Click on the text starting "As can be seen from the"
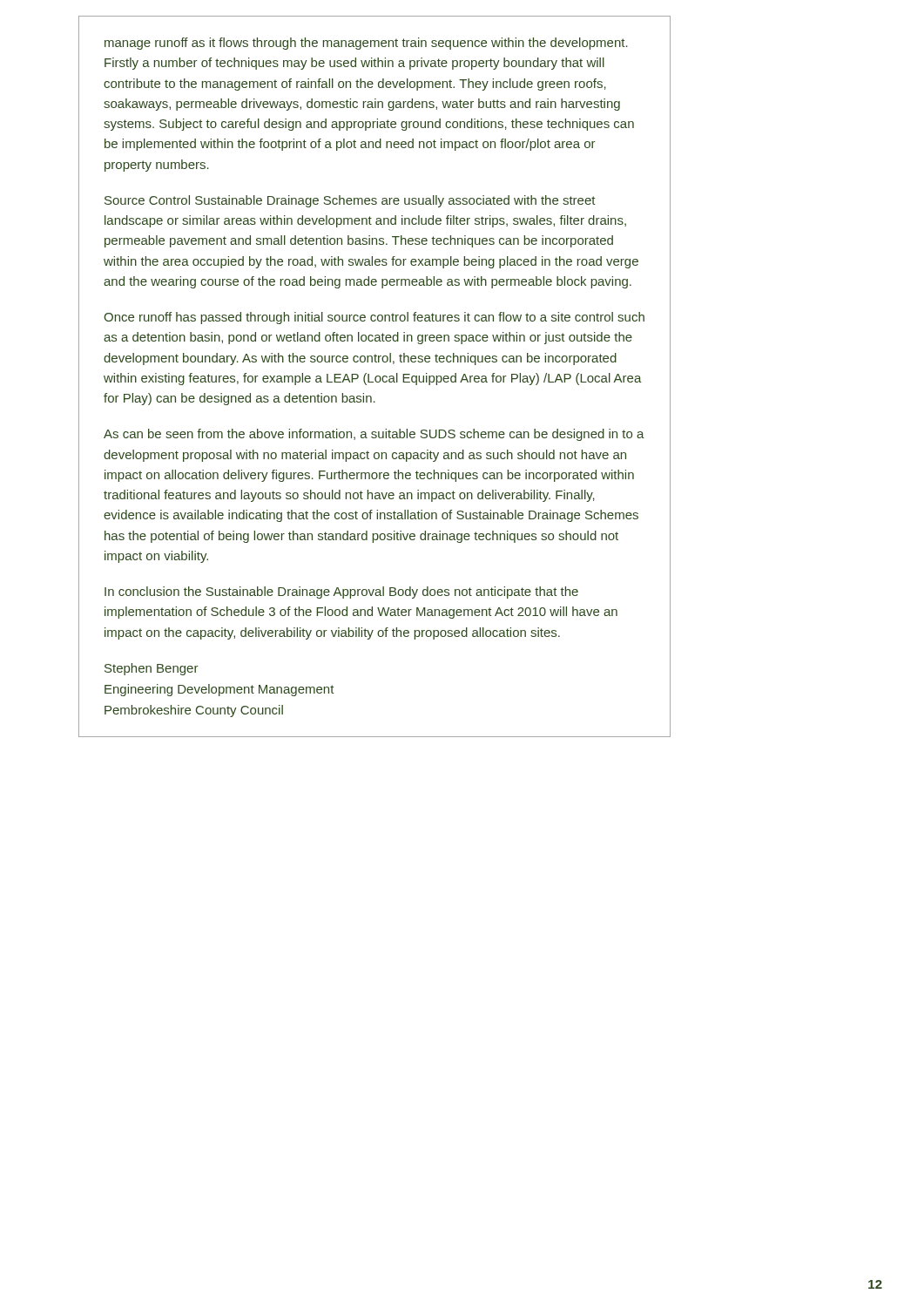924x1307 pixels. tap(374, 495)
